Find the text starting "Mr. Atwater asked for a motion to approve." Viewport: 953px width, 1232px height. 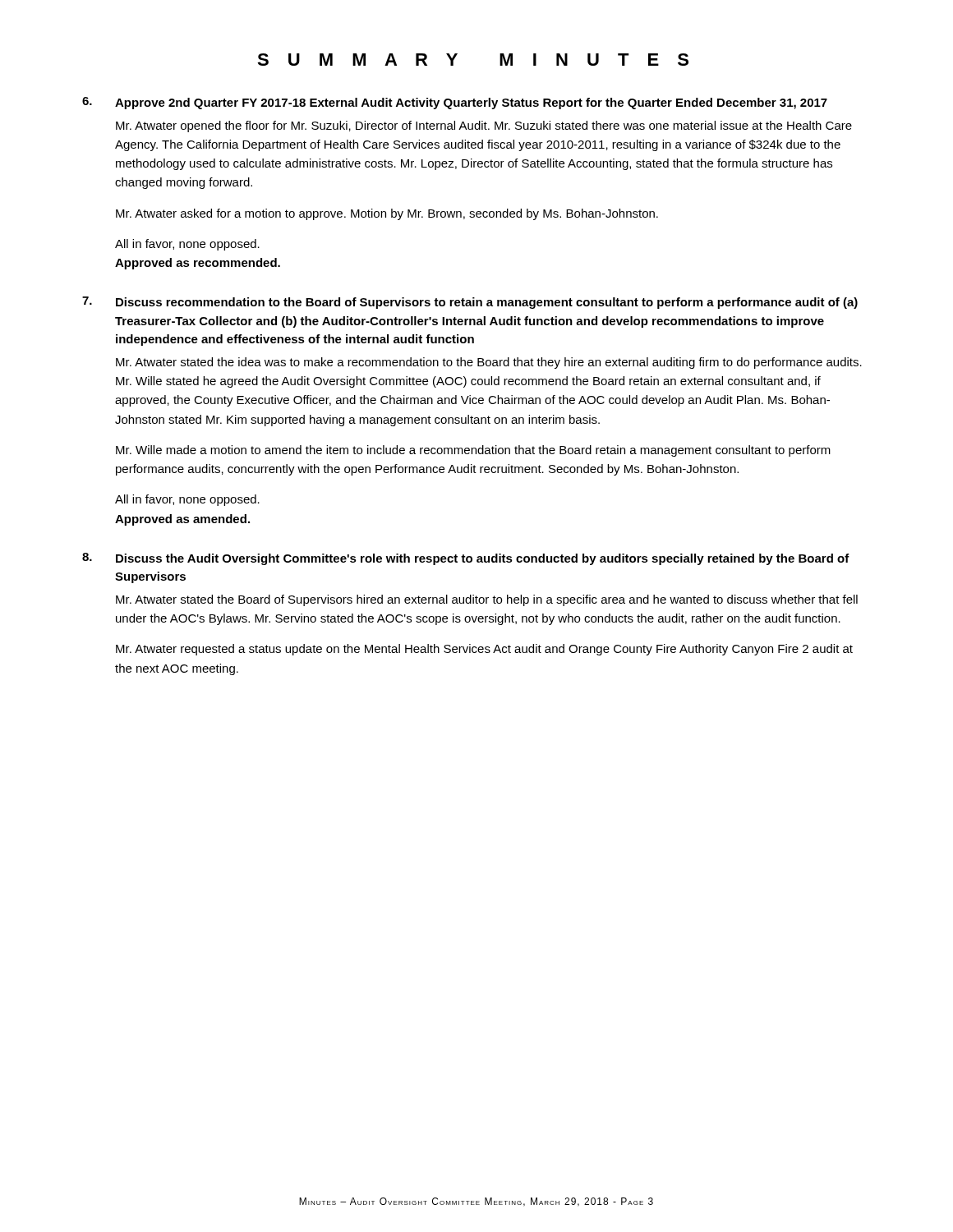click(x=387, y=213)
